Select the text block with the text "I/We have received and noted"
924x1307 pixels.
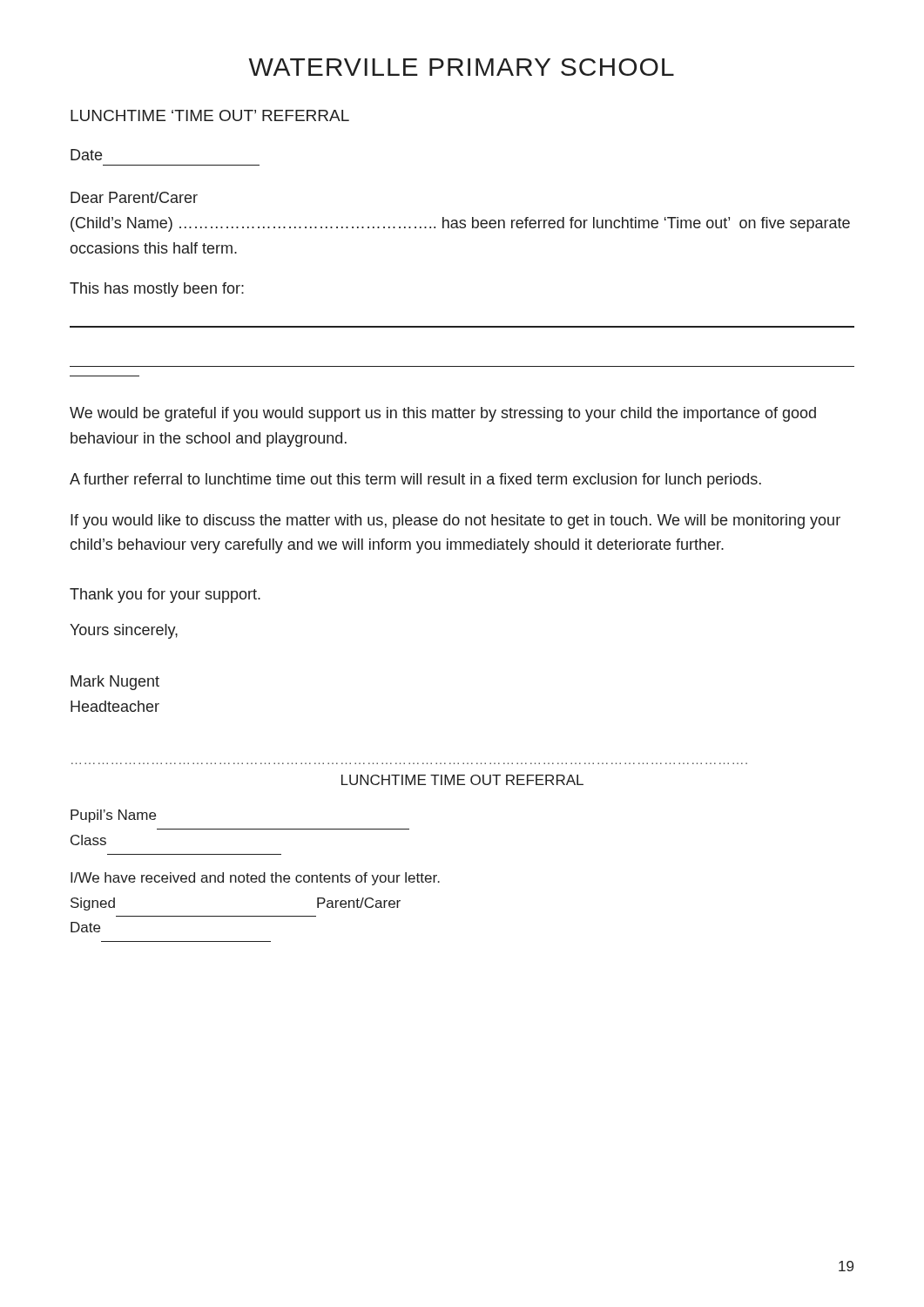(255, 905)
